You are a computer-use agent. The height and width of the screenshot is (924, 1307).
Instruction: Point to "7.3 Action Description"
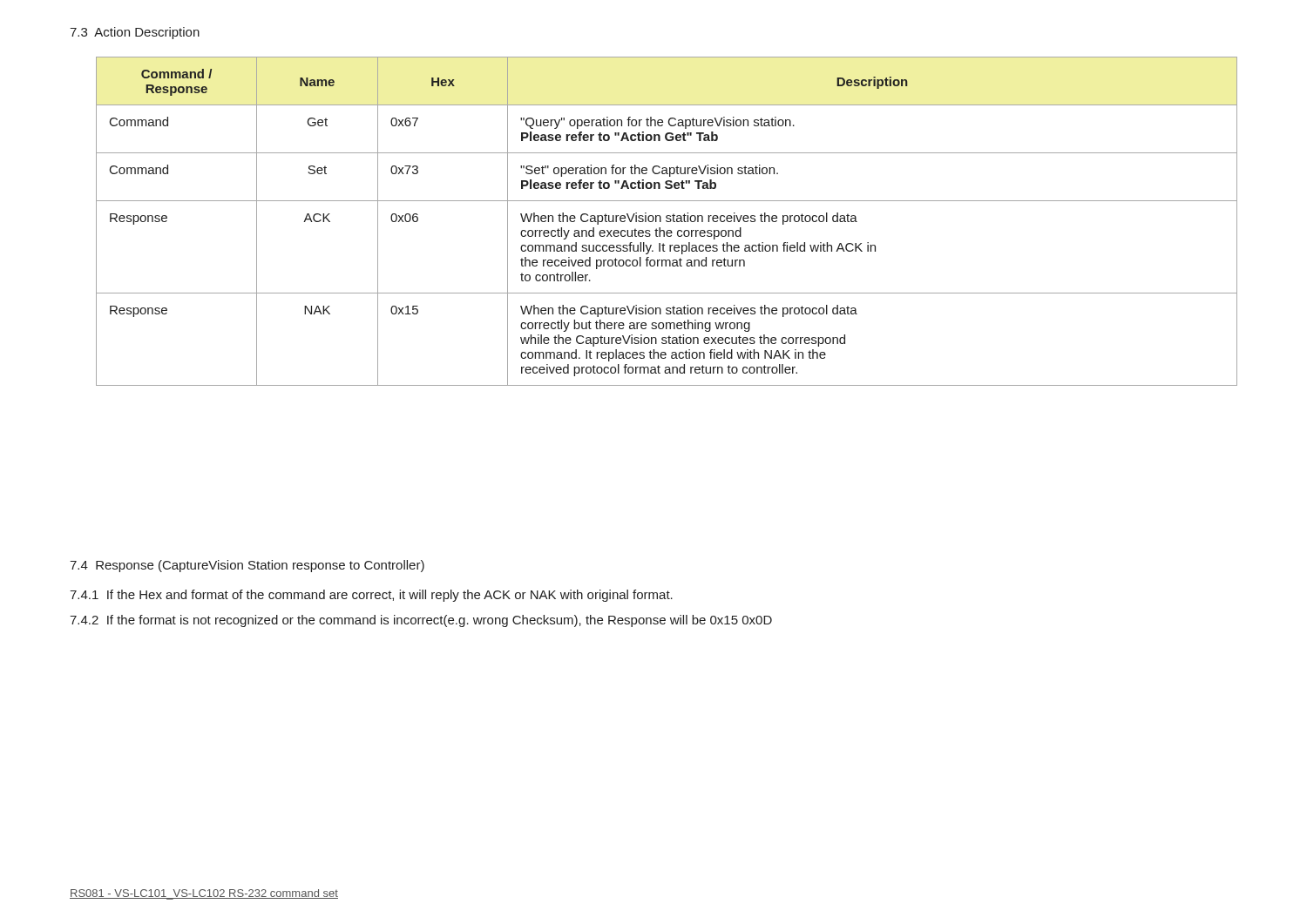click(x=135, y=32)
